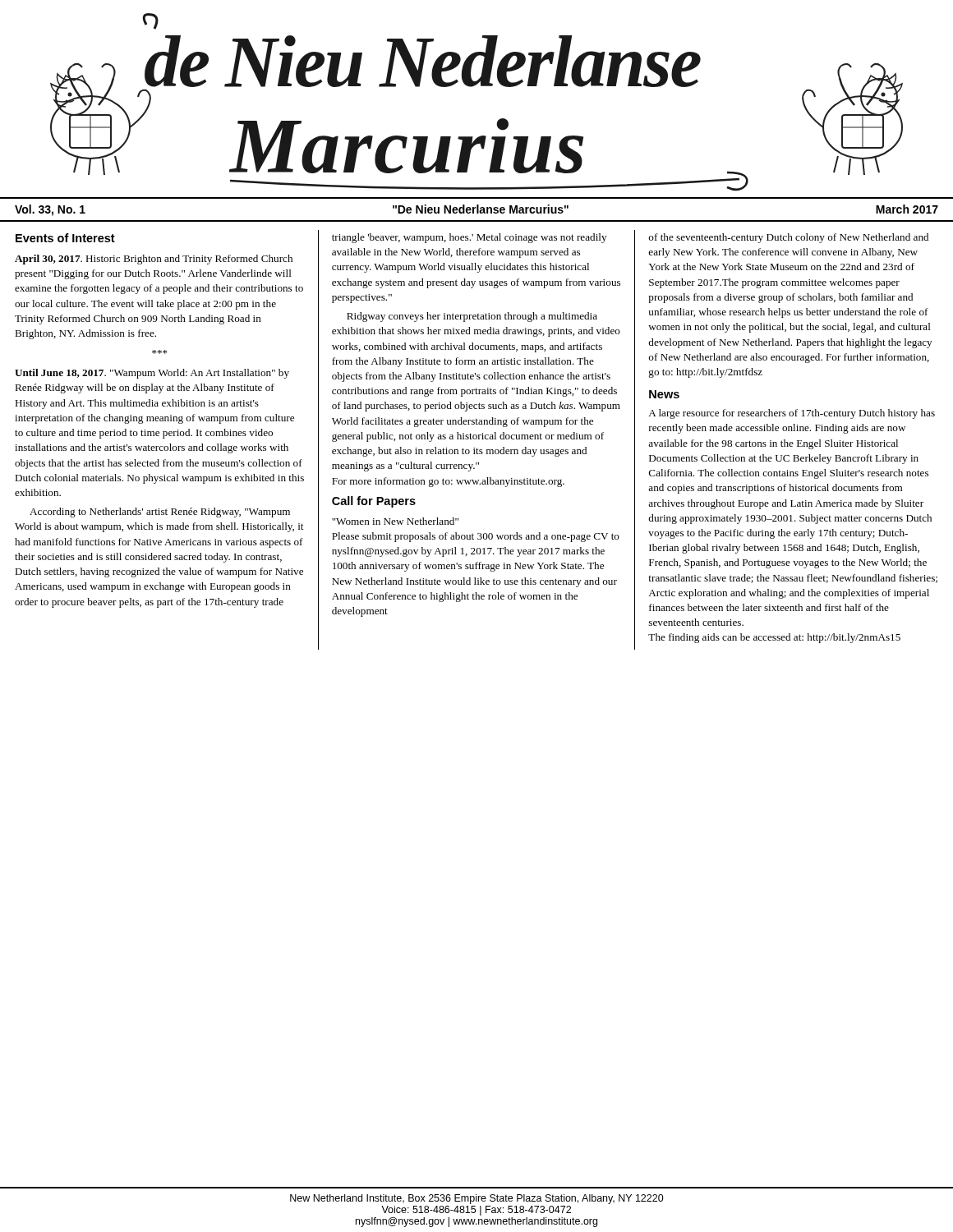953x1232 pixels.
Task: Click on the element starting "April 30, 2017. Historic Brighton and Trinity"
Action: (160, 296)
